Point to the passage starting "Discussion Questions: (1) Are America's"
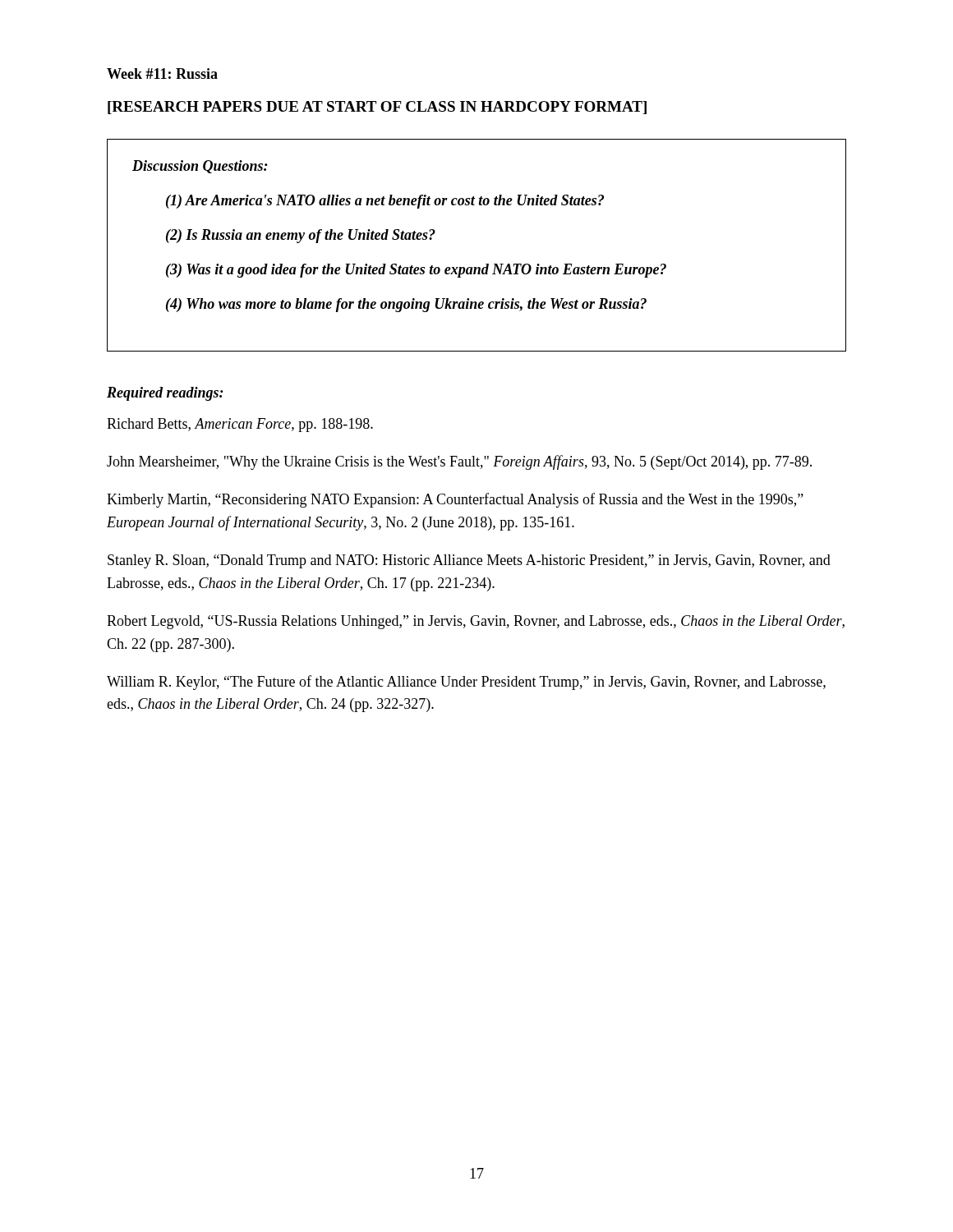 coord(200,167)
